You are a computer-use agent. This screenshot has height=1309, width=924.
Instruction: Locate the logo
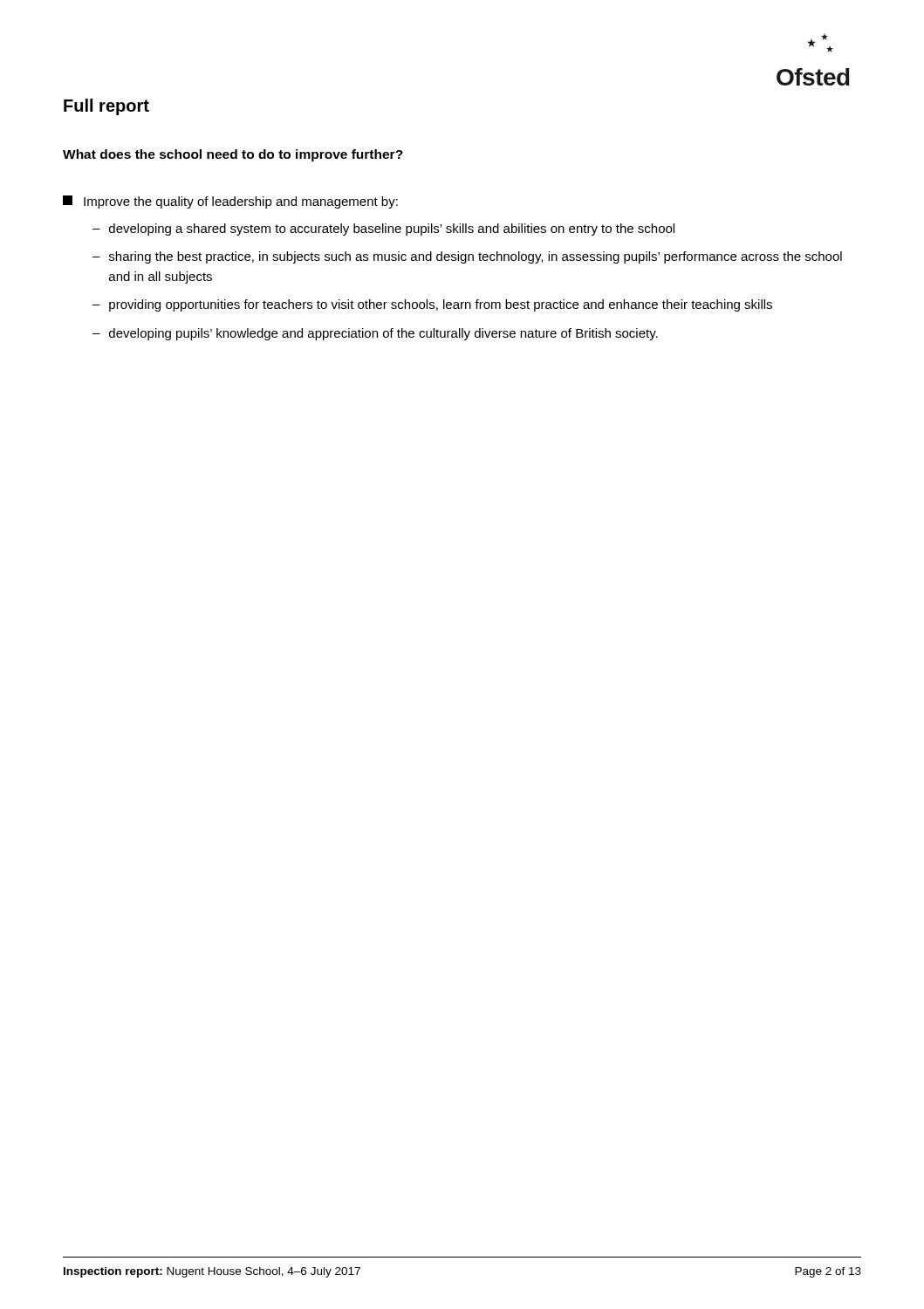point(824,62)
